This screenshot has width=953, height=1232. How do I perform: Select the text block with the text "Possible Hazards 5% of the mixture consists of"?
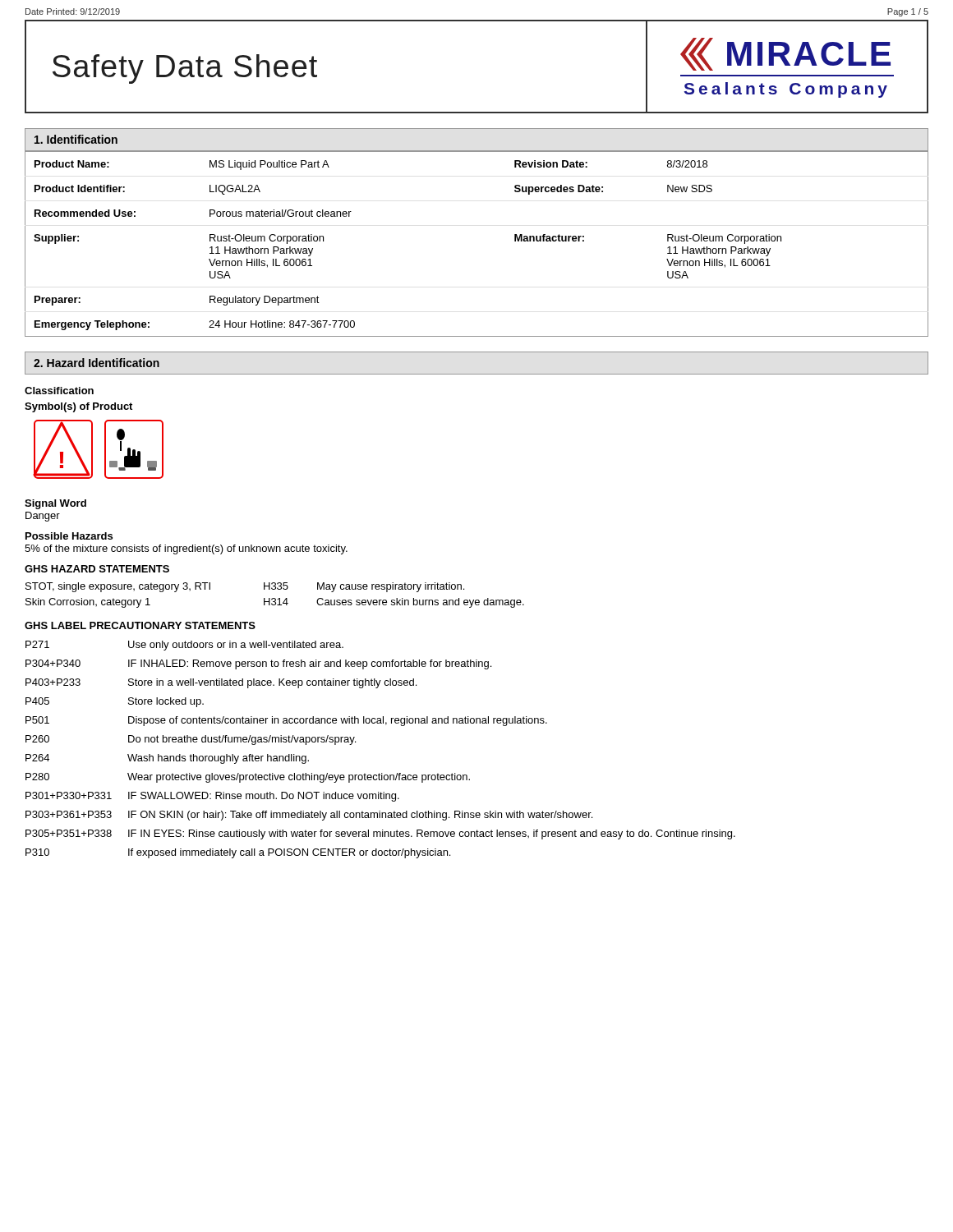69,536
